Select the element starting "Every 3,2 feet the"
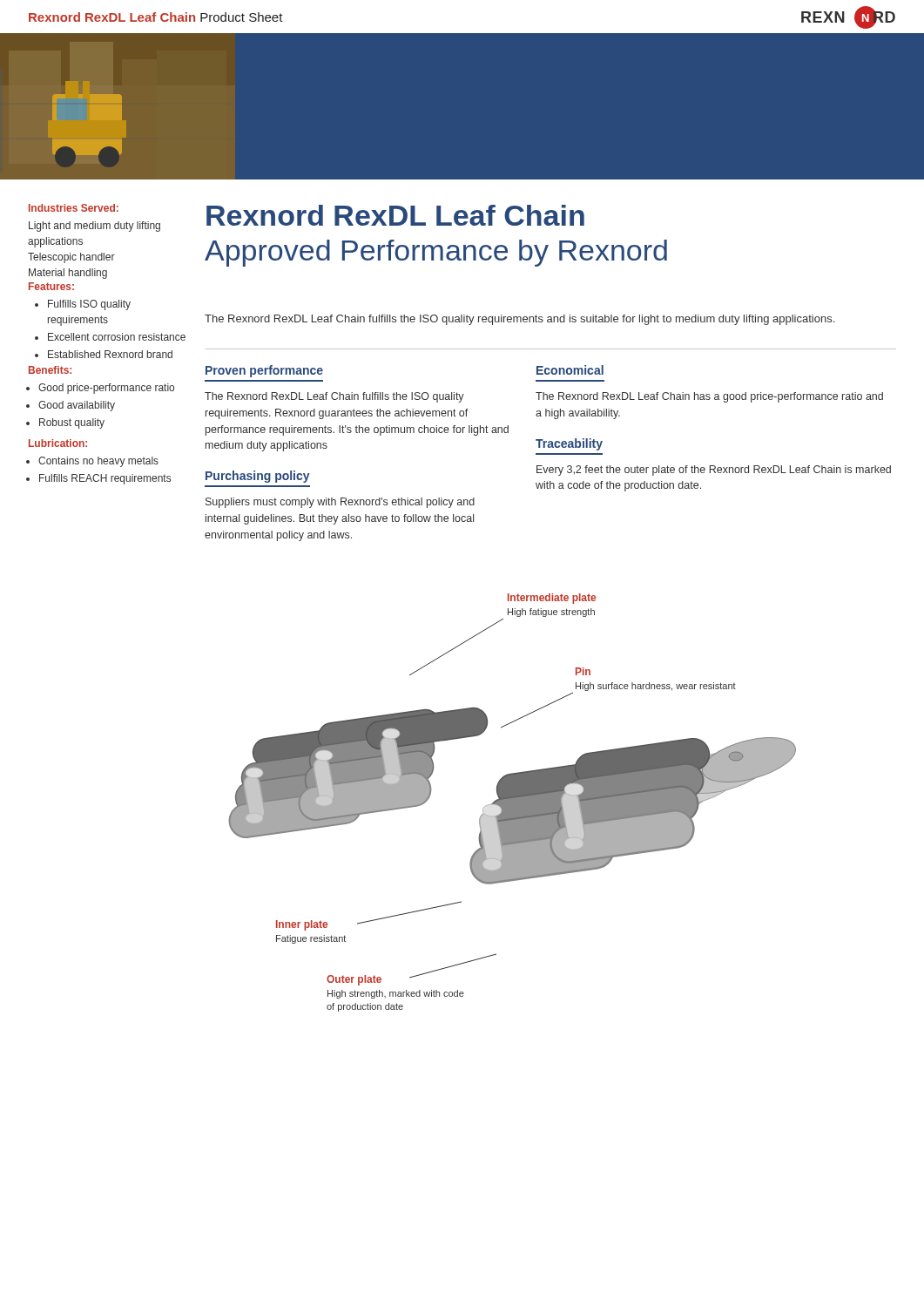The width and height of the screenshot is (924, 1307). coord(714,477)
